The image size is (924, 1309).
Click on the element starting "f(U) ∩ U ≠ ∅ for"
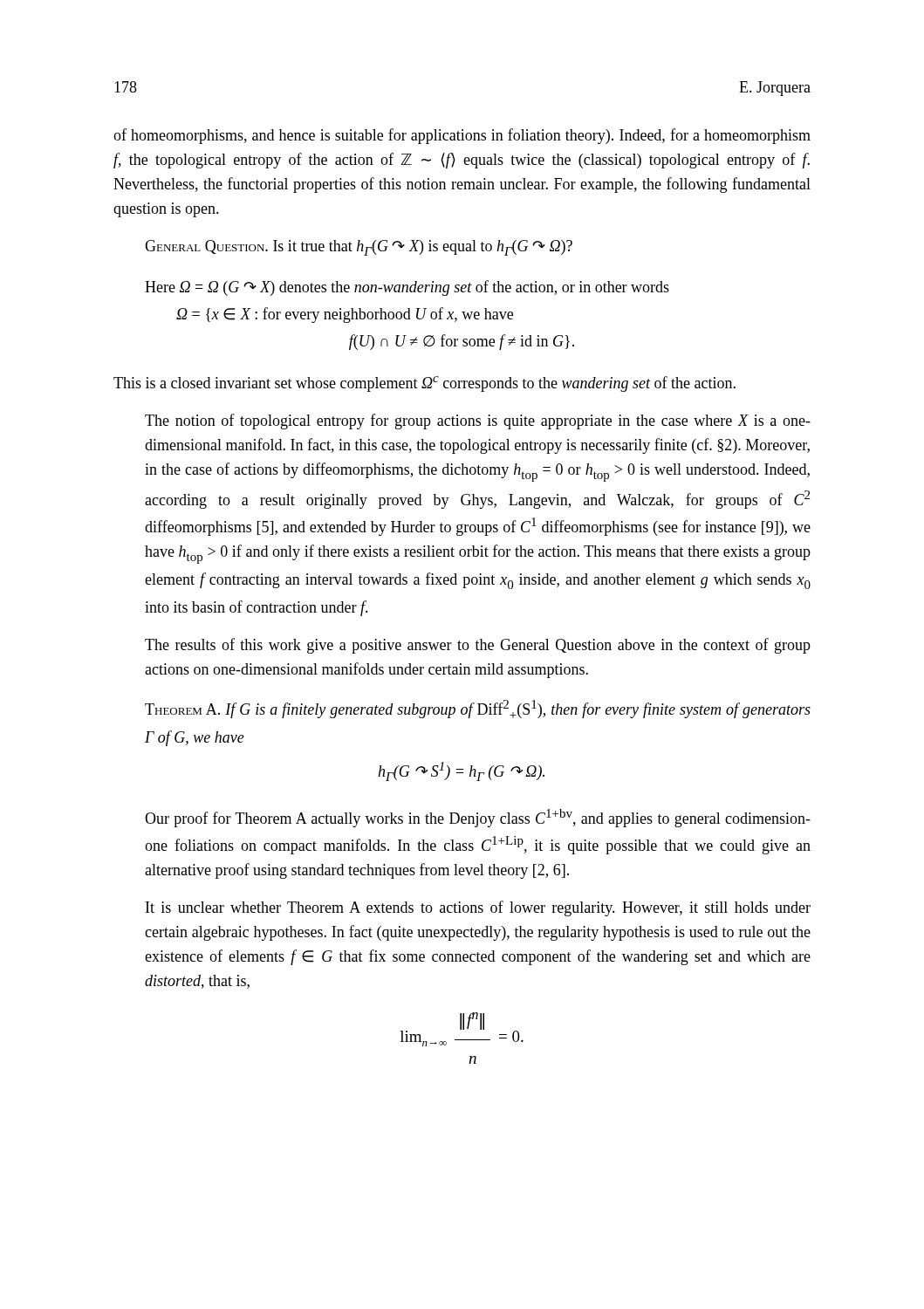coord(462,341)
